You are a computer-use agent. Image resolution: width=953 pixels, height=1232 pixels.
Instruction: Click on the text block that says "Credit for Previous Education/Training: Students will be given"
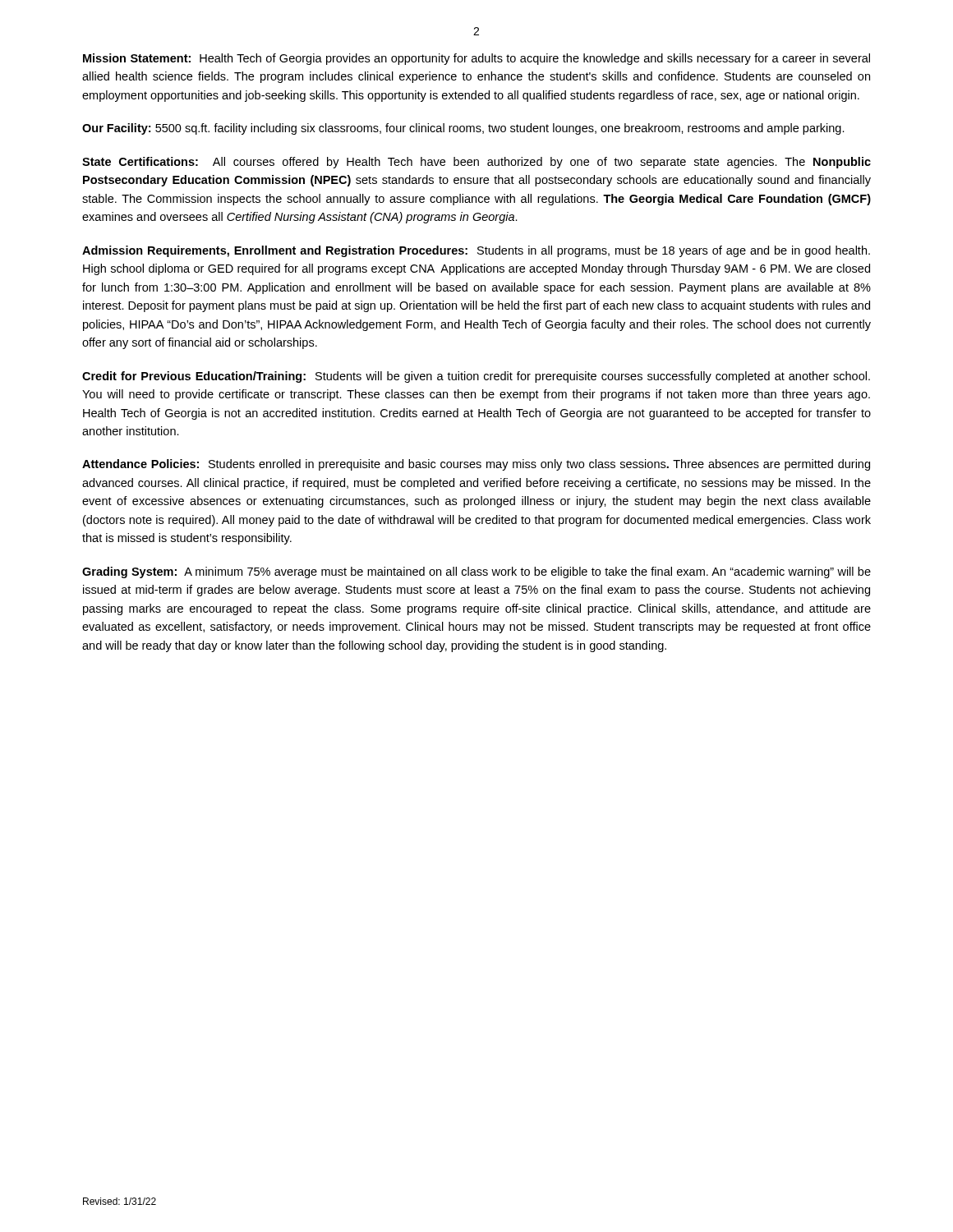(476, 403)
